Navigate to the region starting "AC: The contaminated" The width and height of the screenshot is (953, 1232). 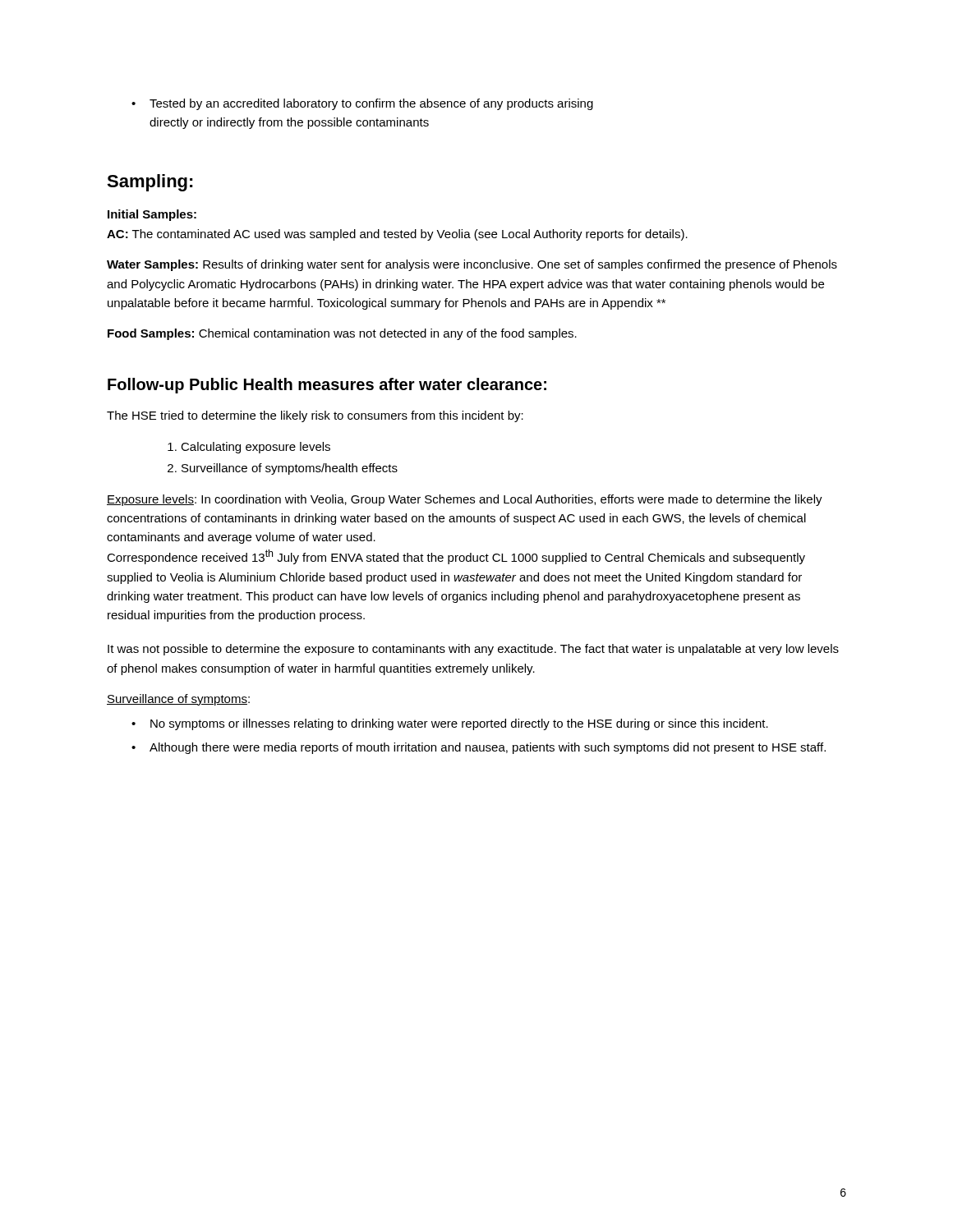(397, 234)
